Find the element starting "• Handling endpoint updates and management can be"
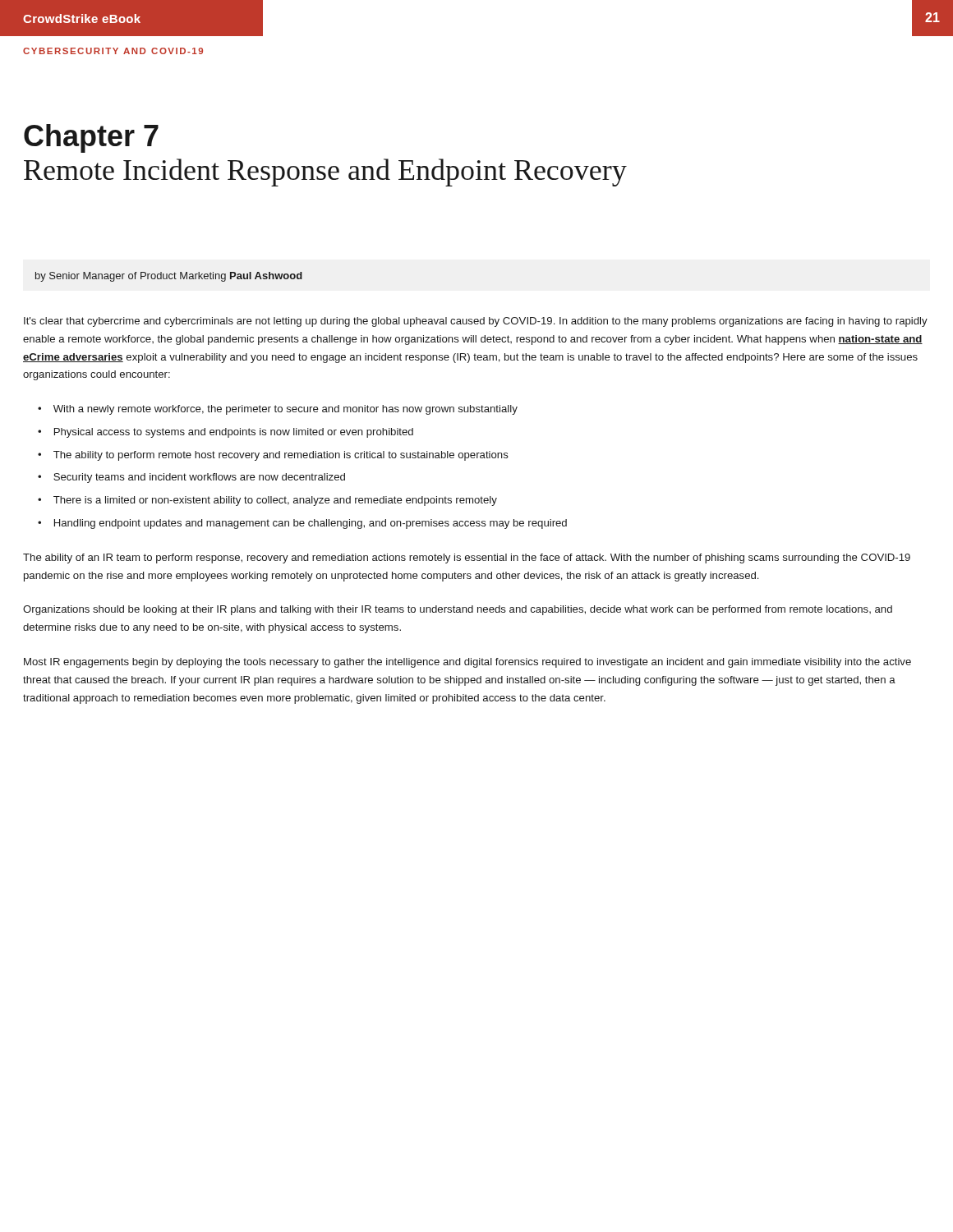953x1232 pixels. pos(303,523)
